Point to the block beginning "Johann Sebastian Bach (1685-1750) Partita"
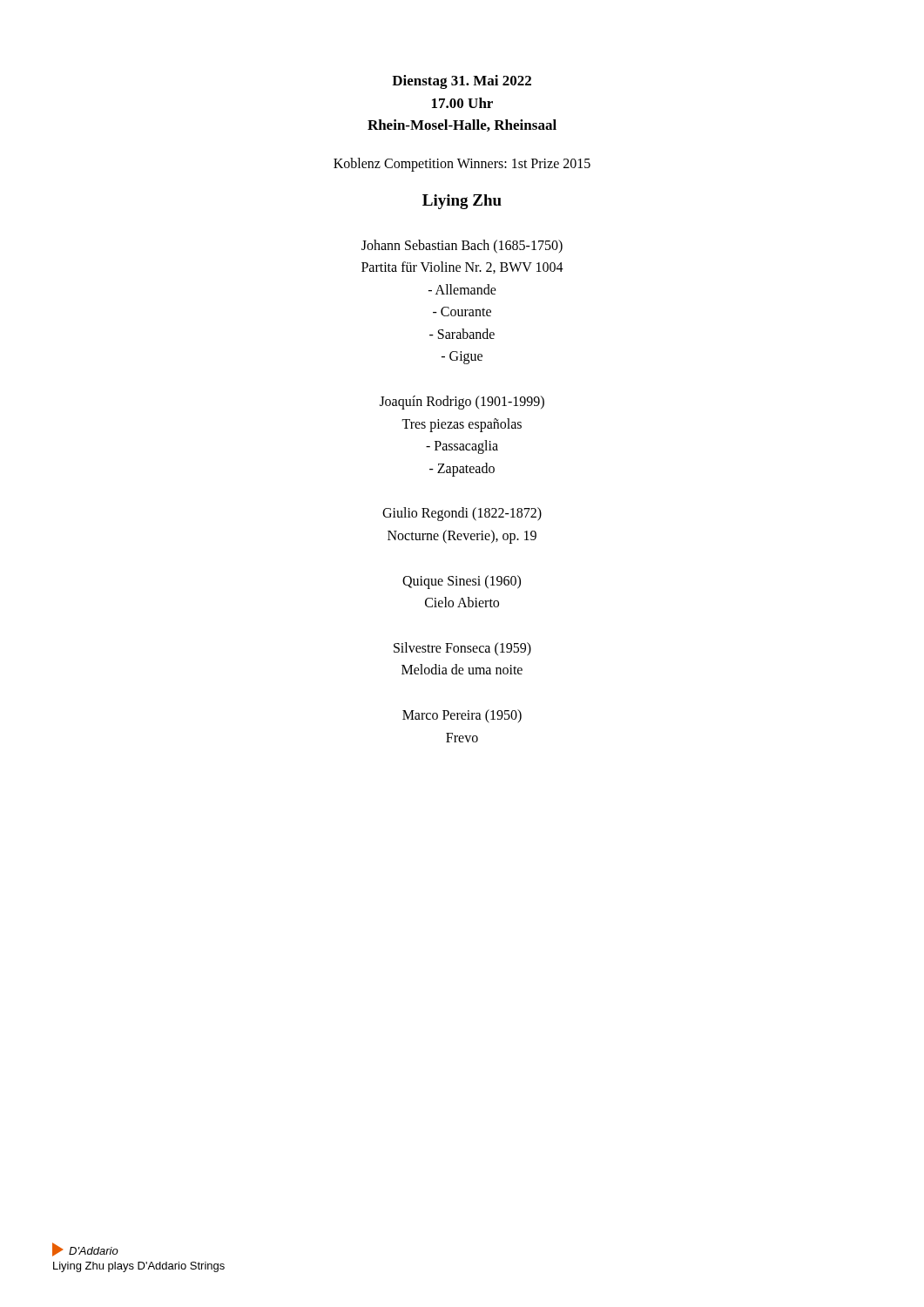Image resolution: width=924 pixels, height=1307 pixels. [x=462, y=301]
